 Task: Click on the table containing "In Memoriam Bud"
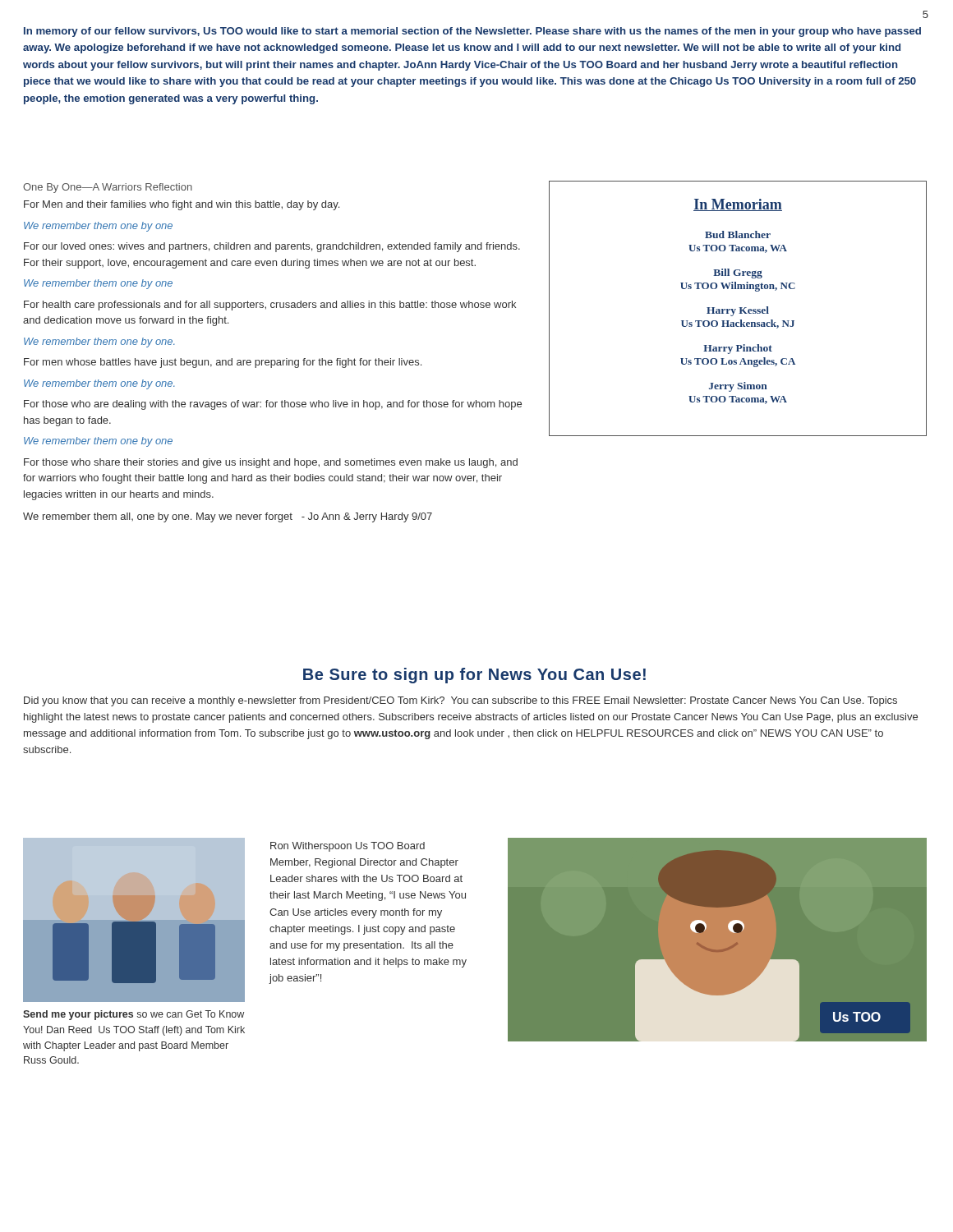[x=738, y=308]
